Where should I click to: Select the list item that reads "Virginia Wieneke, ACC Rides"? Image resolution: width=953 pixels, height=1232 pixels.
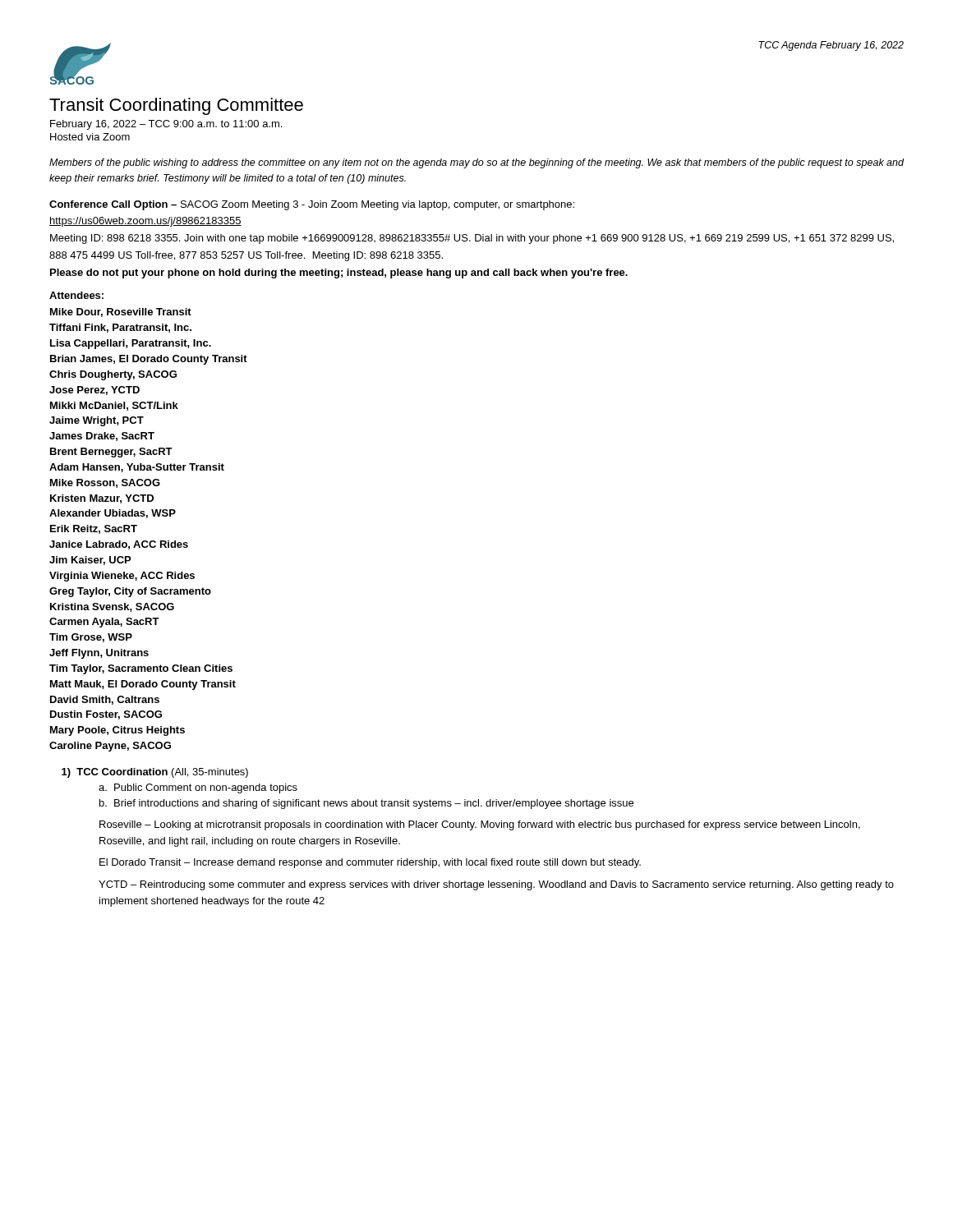122,575
